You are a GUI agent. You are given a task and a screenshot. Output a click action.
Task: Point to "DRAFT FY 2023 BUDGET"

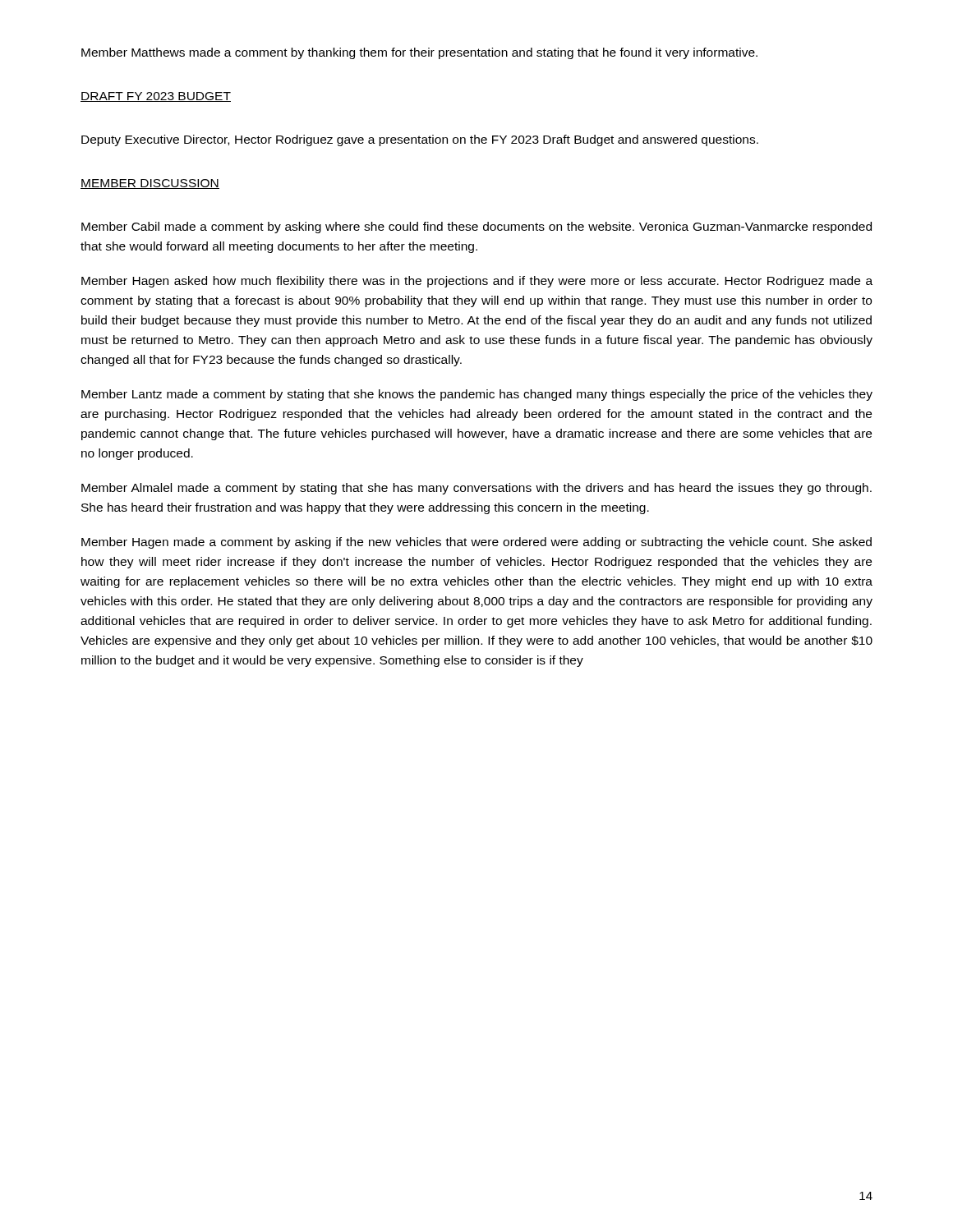click(156, 96)
